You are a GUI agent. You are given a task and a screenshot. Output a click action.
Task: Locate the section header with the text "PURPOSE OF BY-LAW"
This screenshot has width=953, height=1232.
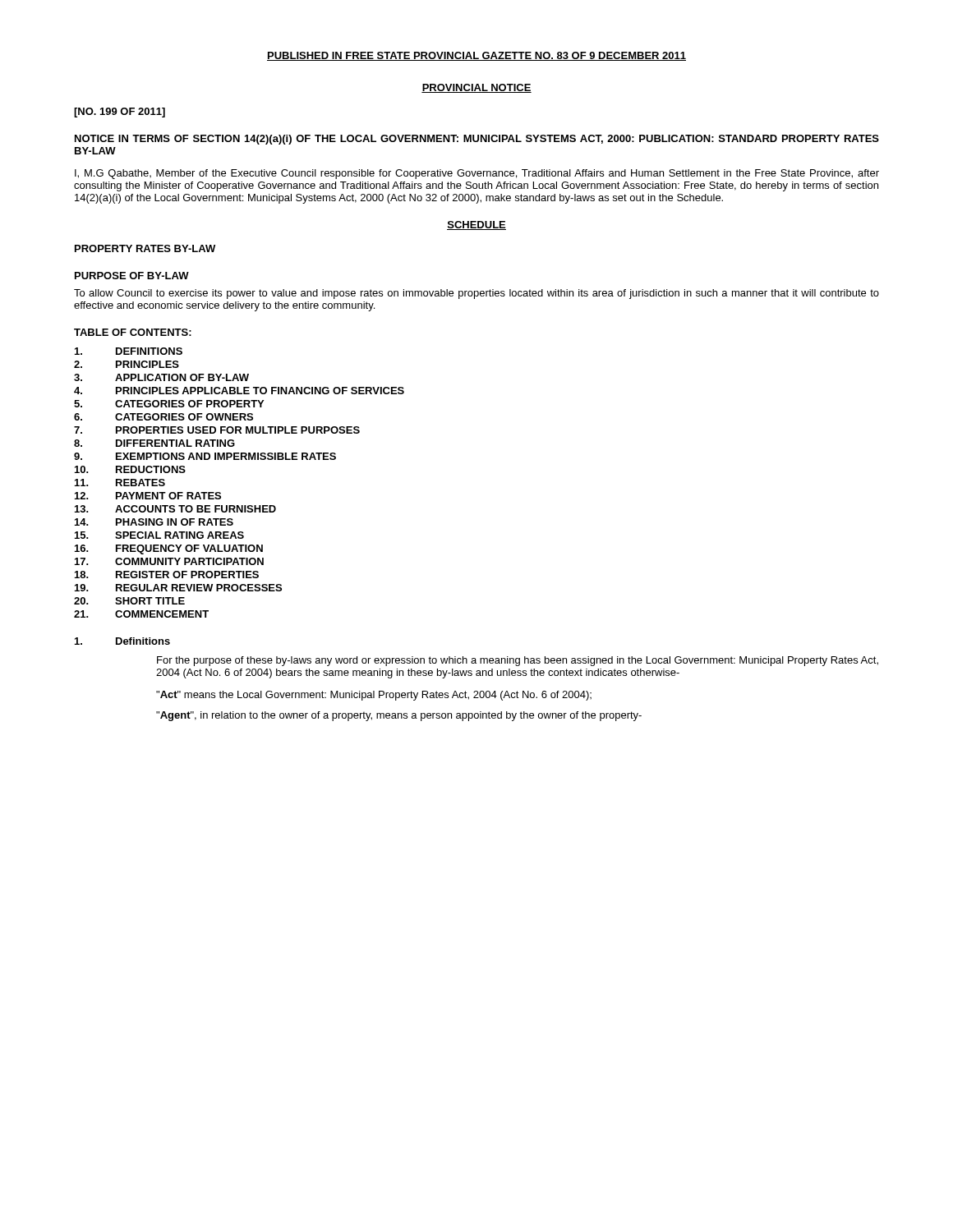[x=131, y=276]
